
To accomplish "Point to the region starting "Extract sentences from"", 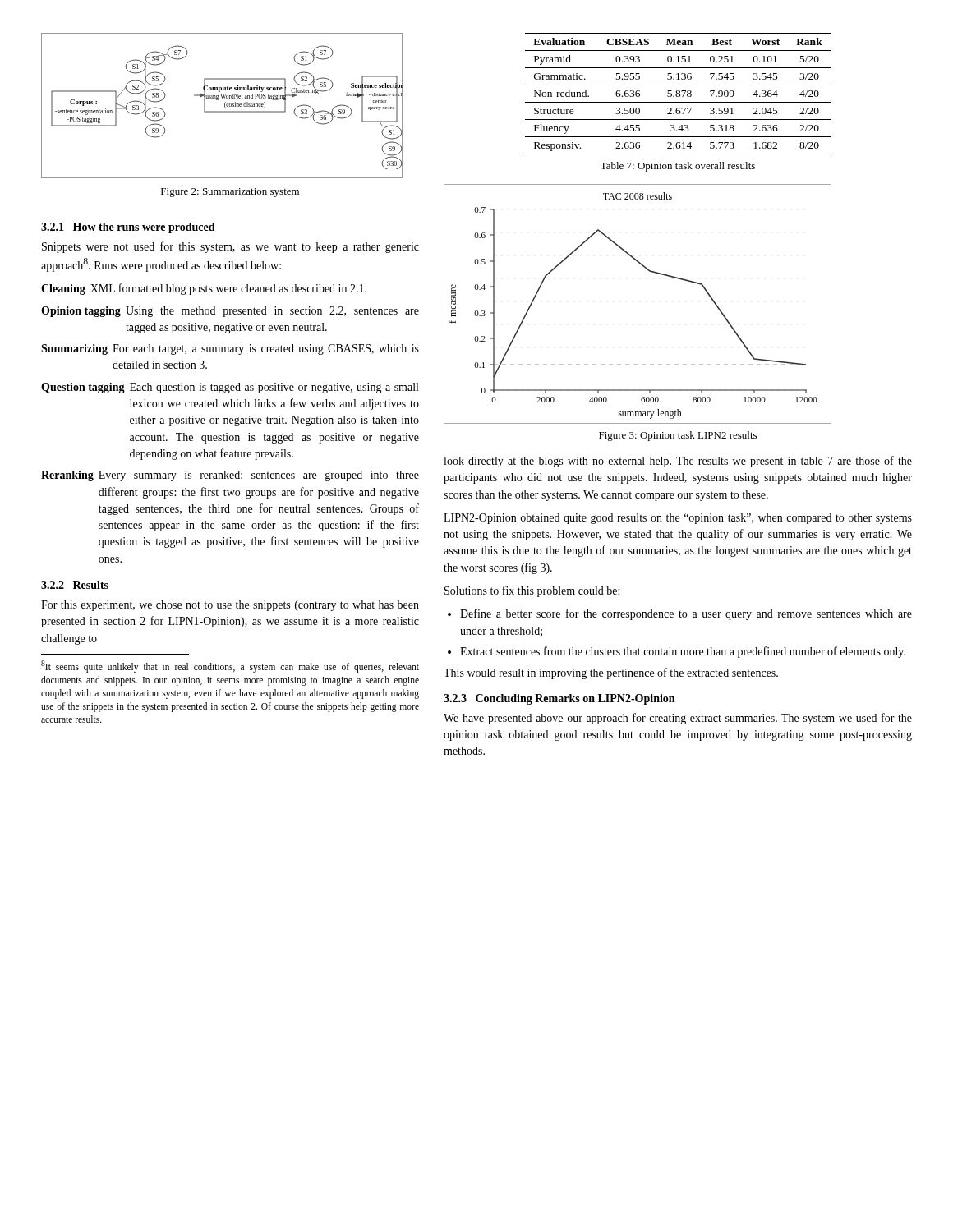I will [x=683, y=652].
